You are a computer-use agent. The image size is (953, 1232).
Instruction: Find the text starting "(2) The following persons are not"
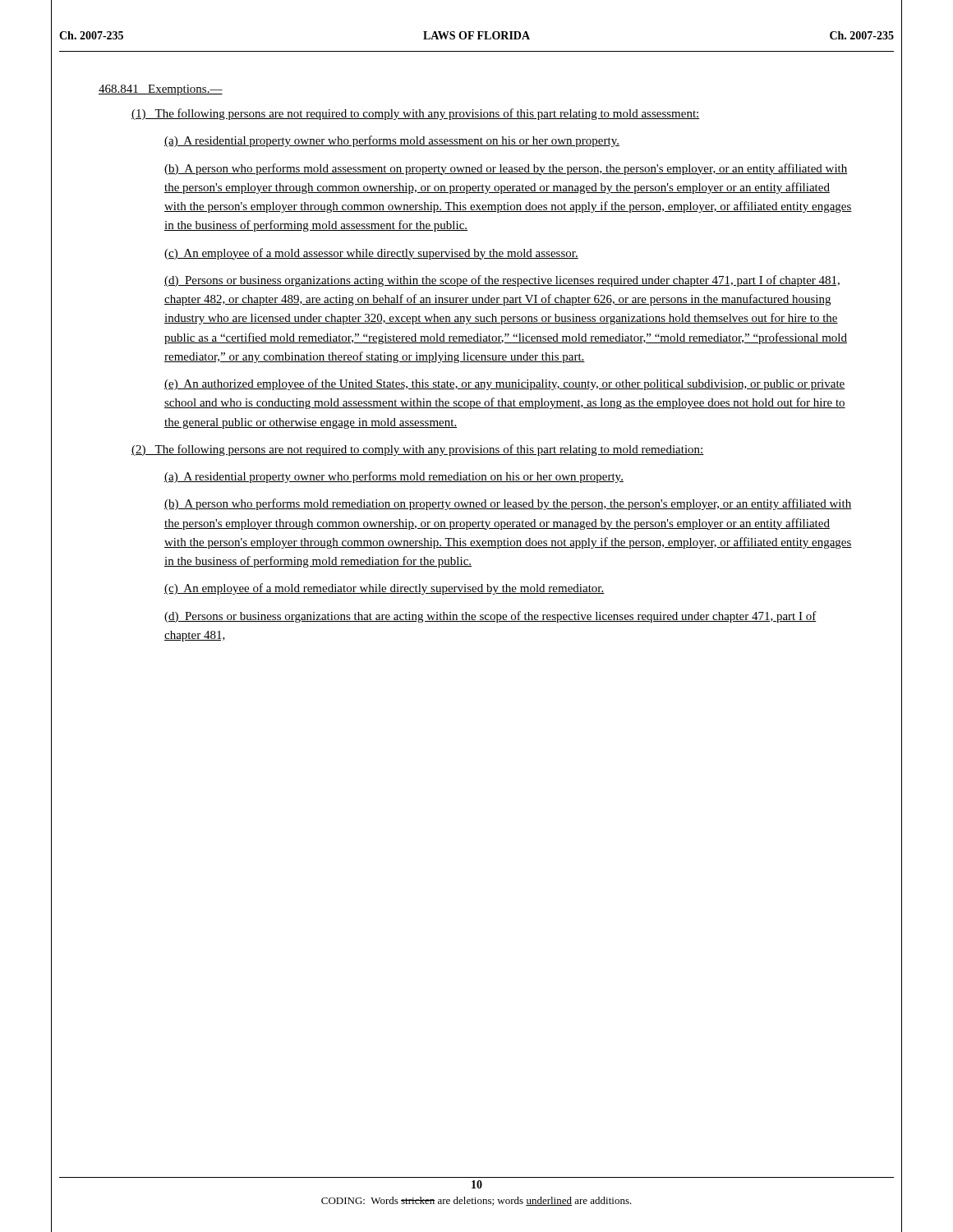[x=417, y=449]
